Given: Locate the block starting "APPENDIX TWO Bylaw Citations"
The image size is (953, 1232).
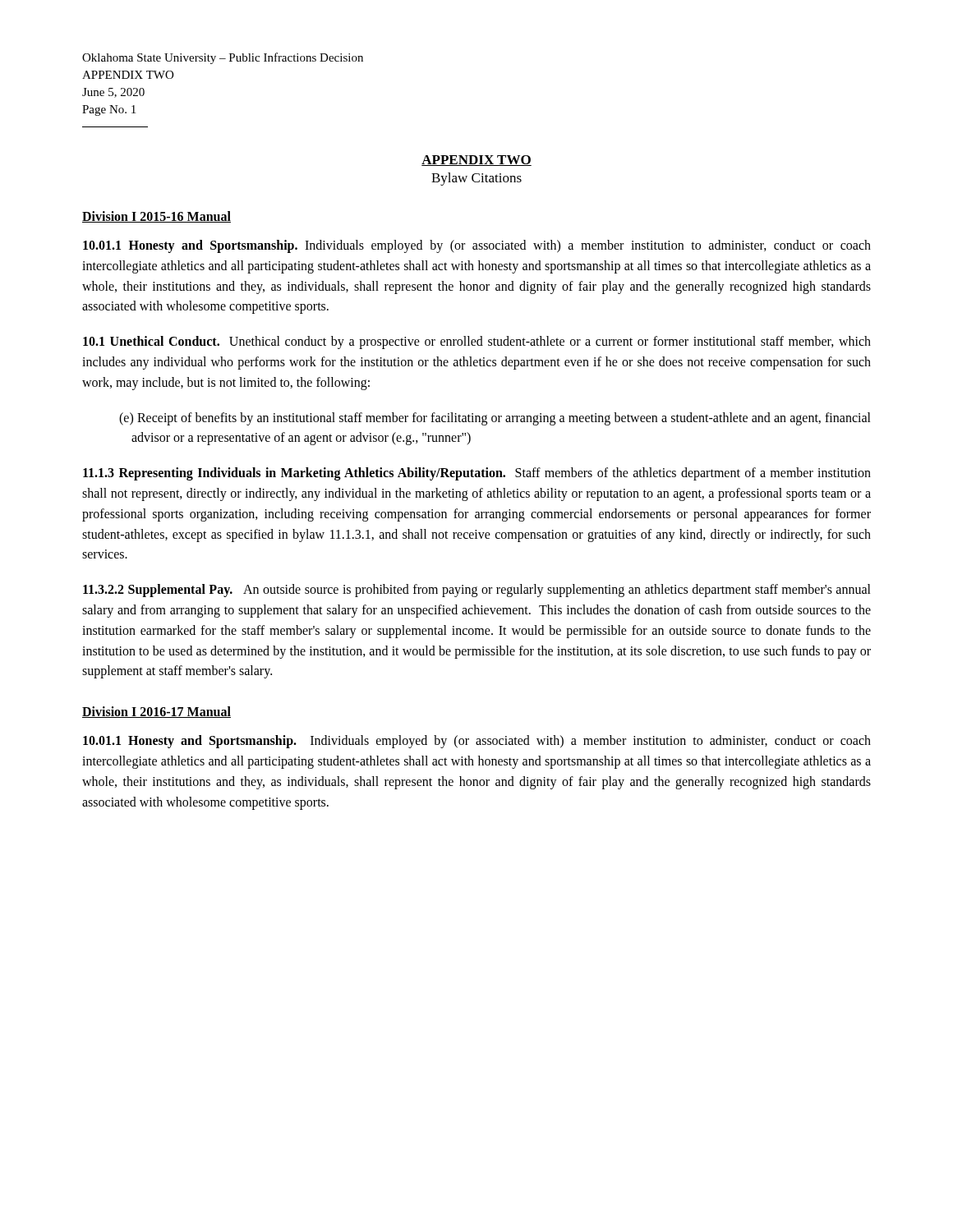Looking at the screenshot, I should (476, 169).
